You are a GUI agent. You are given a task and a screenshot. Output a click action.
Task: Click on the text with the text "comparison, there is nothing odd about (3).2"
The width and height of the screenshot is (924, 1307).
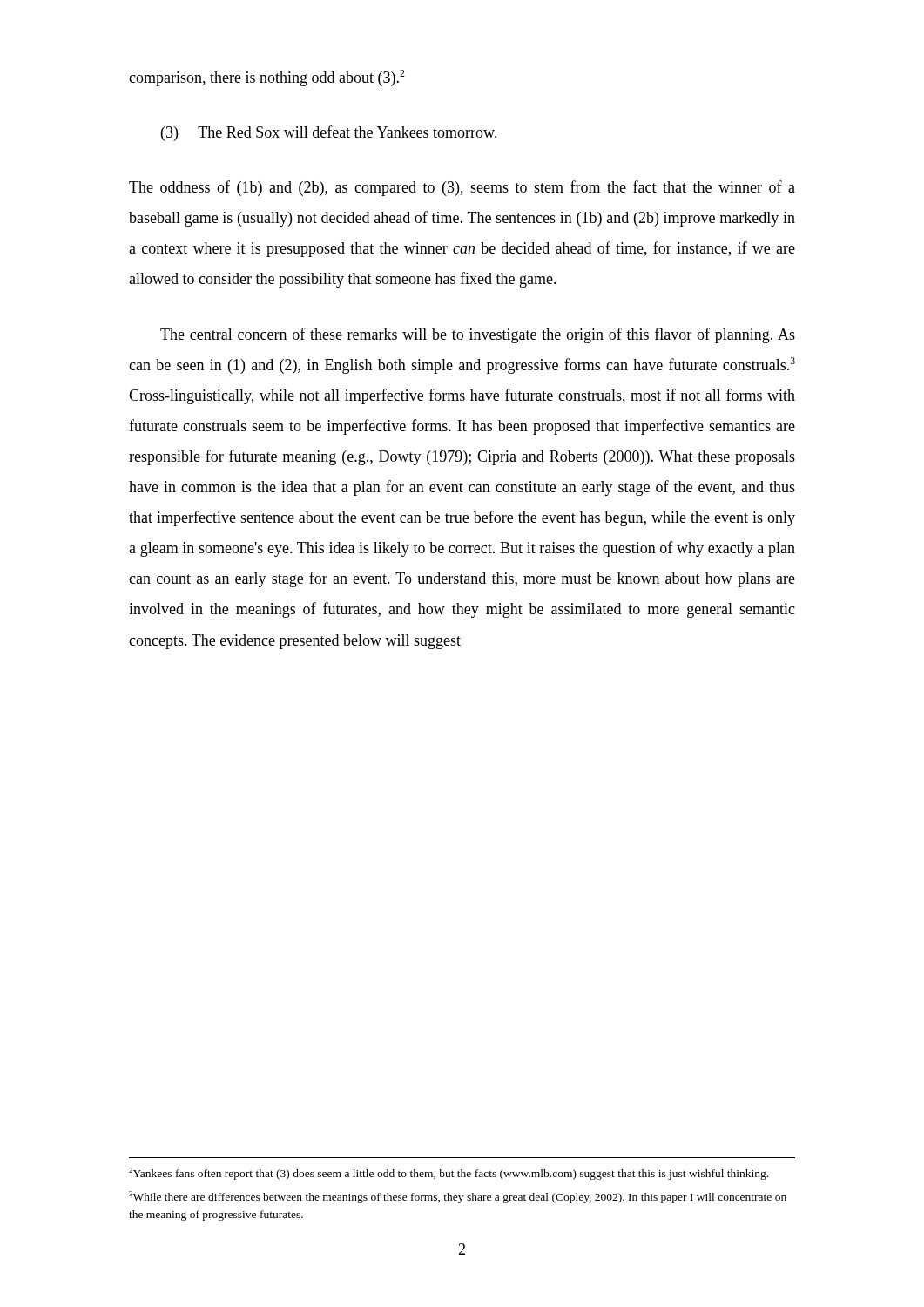[267, 78]
